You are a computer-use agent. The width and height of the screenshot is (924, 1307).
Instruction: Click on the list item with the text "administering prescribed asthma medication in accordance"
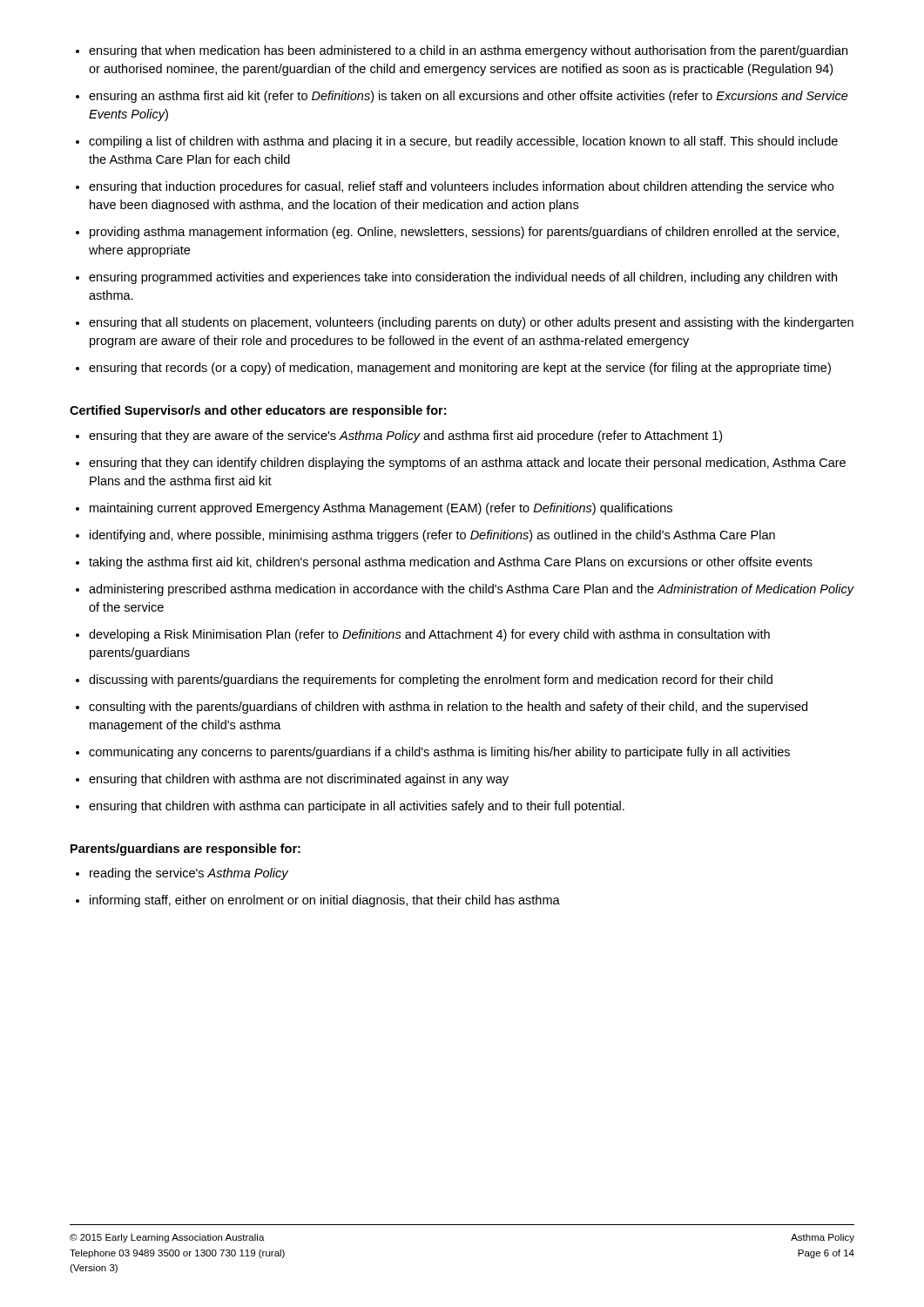471,598
